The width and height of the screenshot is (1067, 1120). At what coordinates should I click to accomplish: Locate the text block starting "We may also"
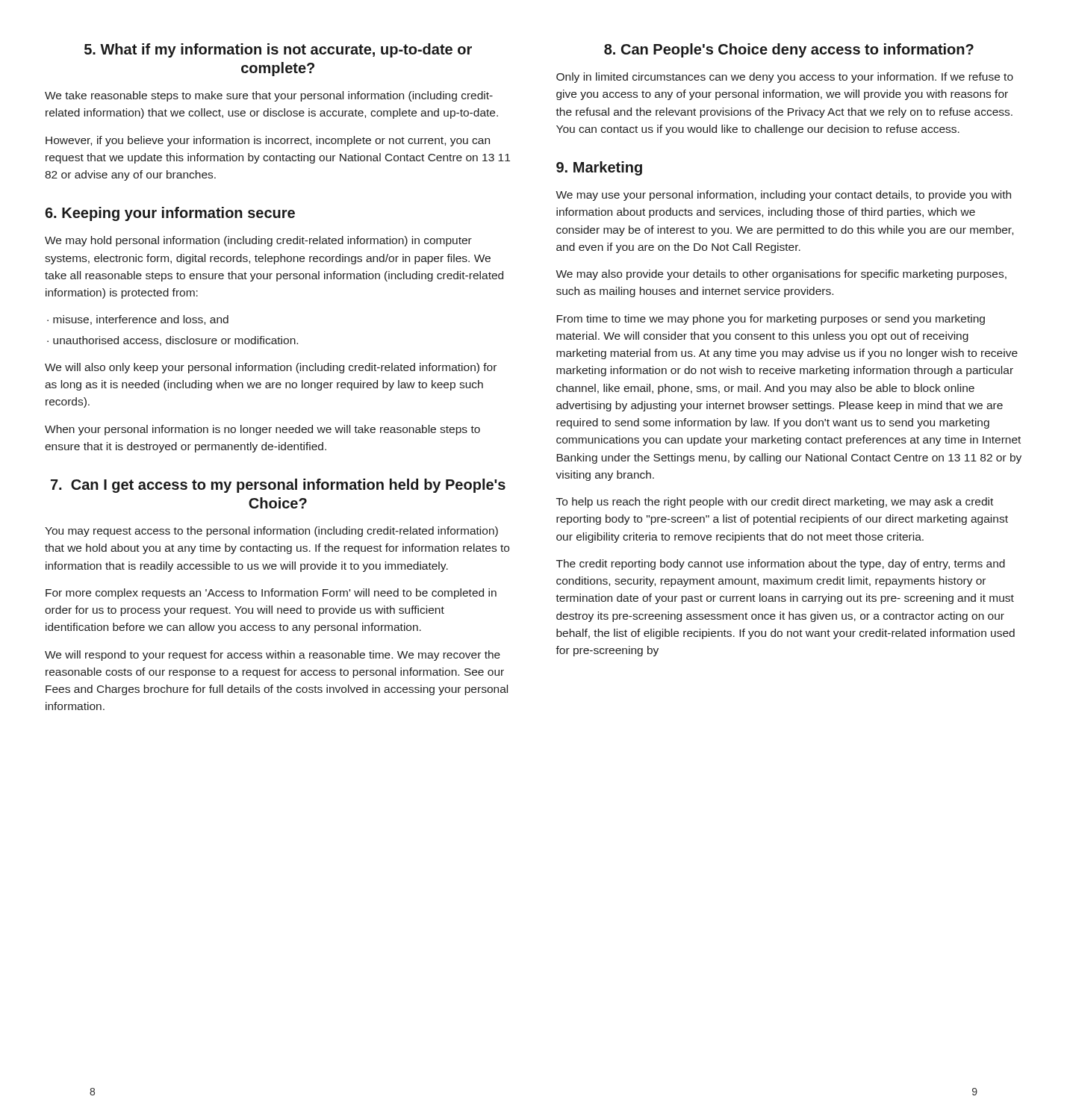pos(789,282)
